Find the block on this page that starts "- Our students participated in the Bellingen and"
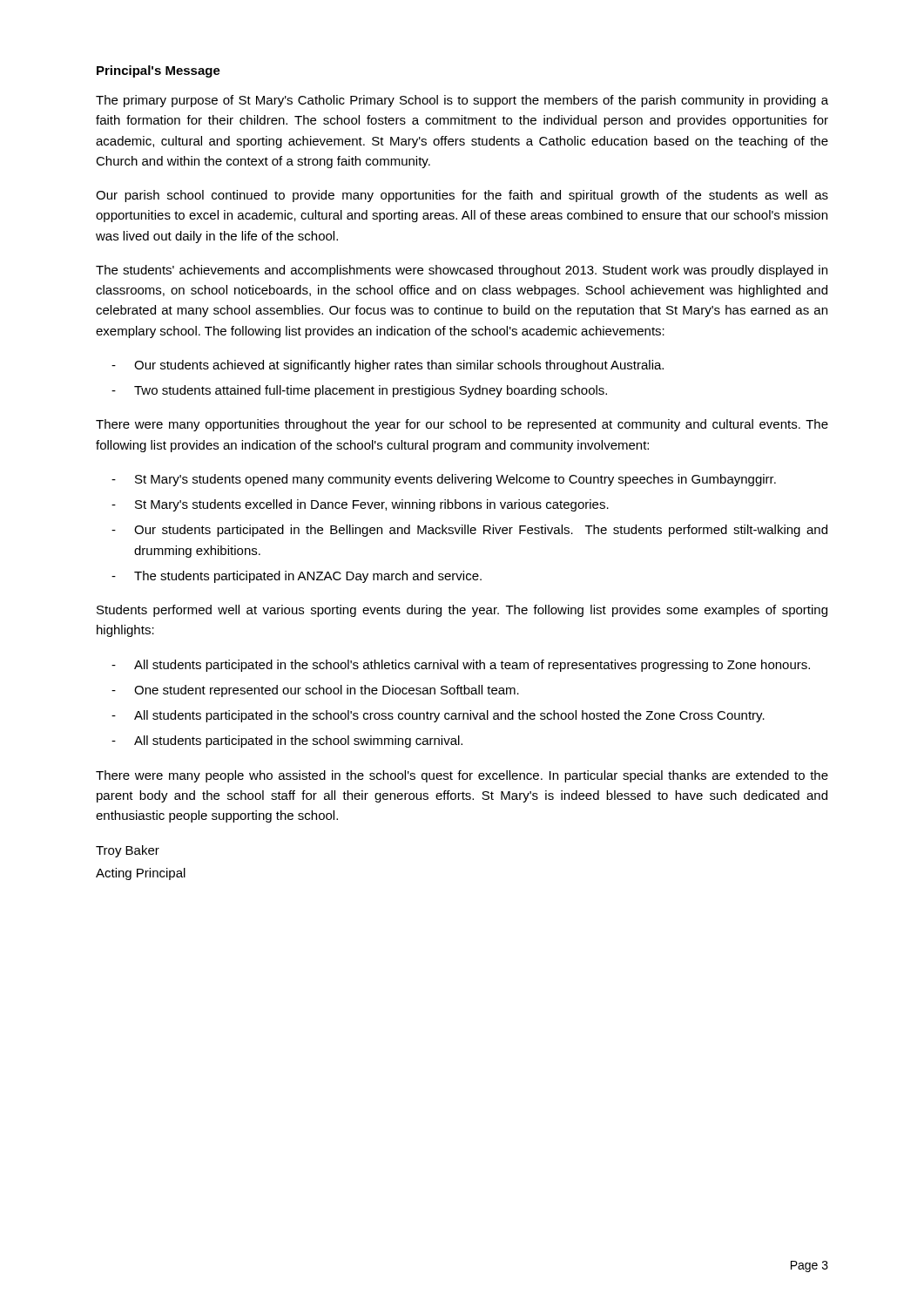 (x=470, y=540)
